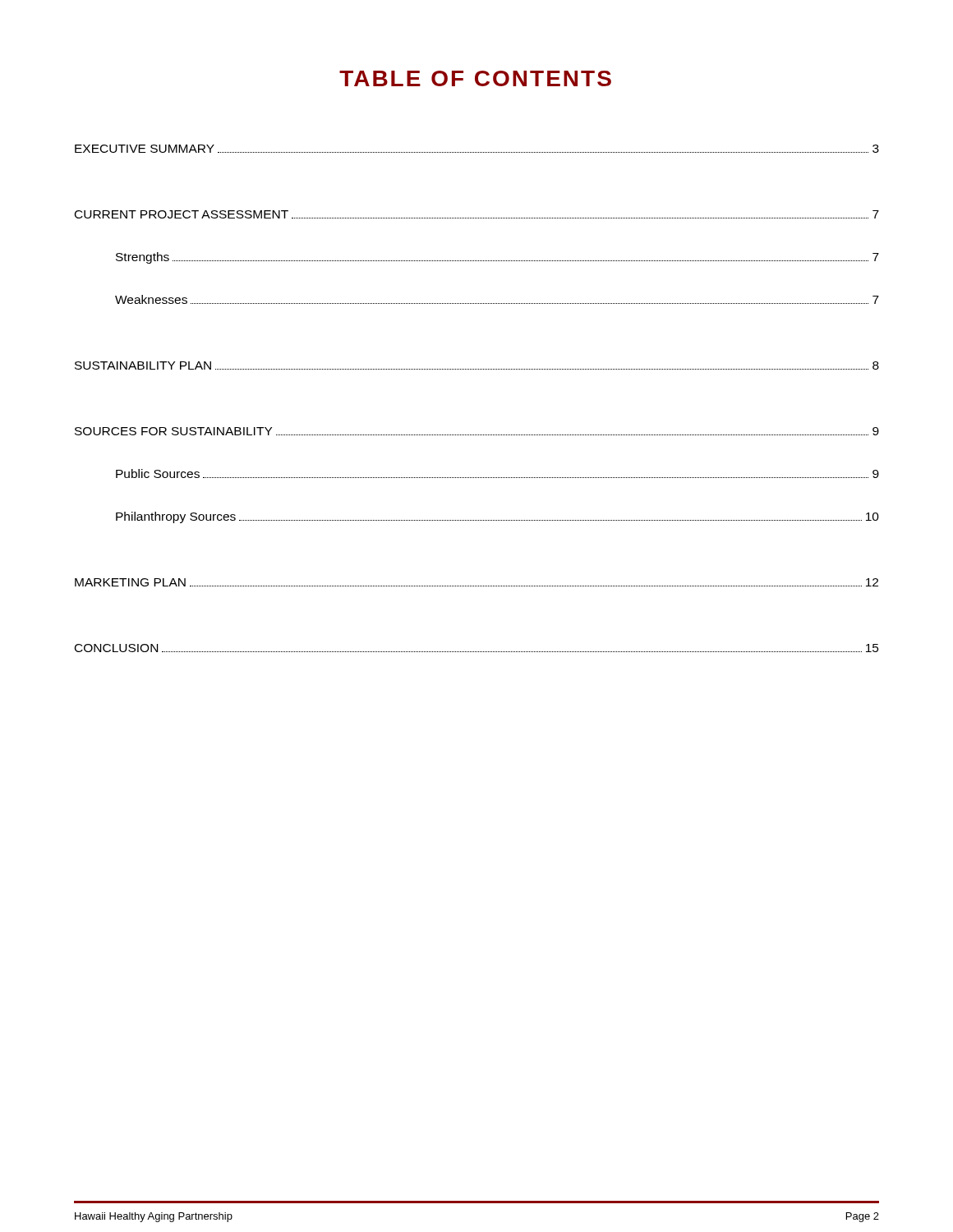This screenshot has width=953, height=1232.
Task: Find "EXECUTIVE SUMMARY 3" on this page
Action: (476, 149)
